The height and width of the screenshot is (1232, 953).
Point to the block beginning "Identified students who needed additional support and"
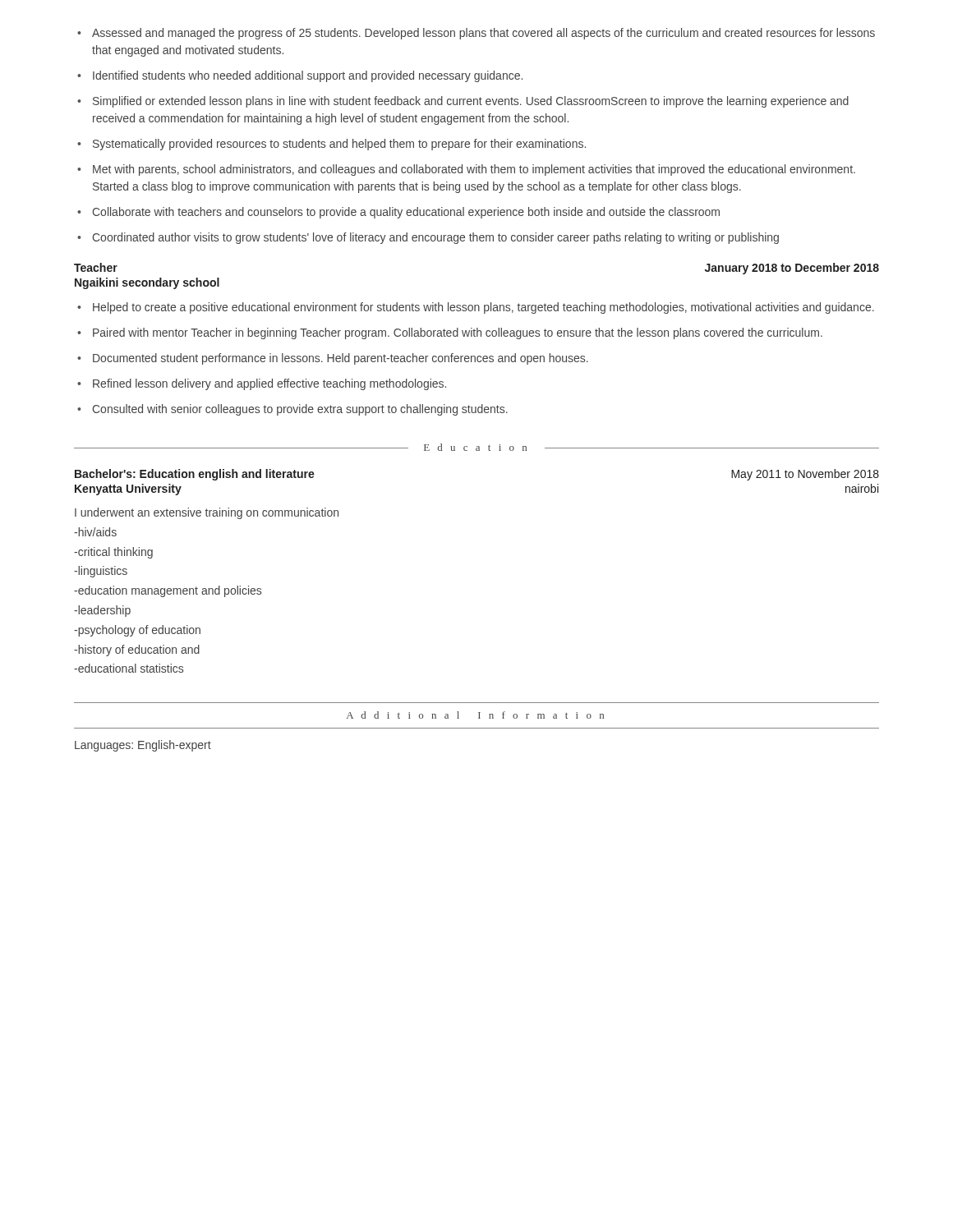[476, 76]
